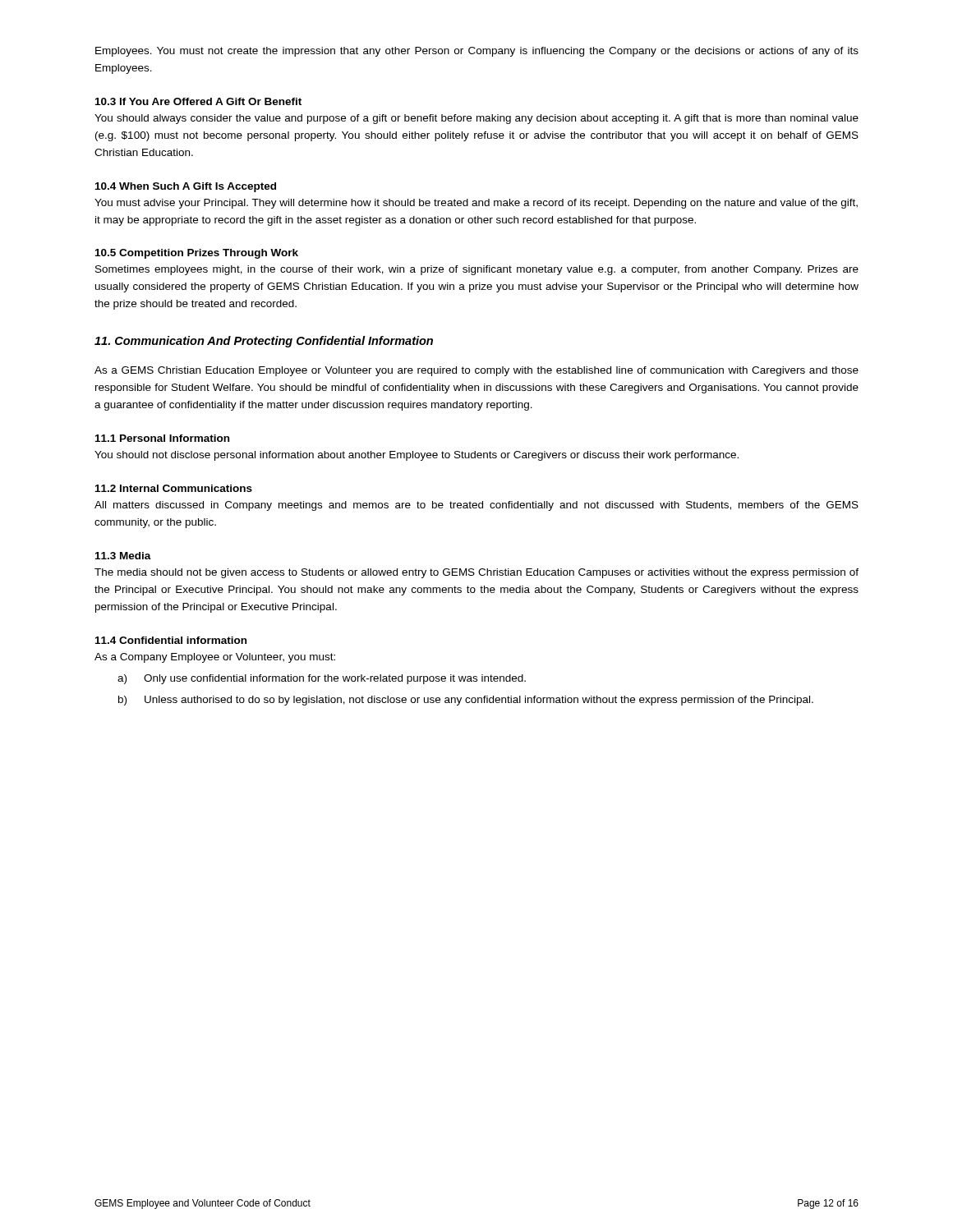Screen dimensions: 1232x953
Task: Point to the block beginning "You should always"
Action: [476, 135]
